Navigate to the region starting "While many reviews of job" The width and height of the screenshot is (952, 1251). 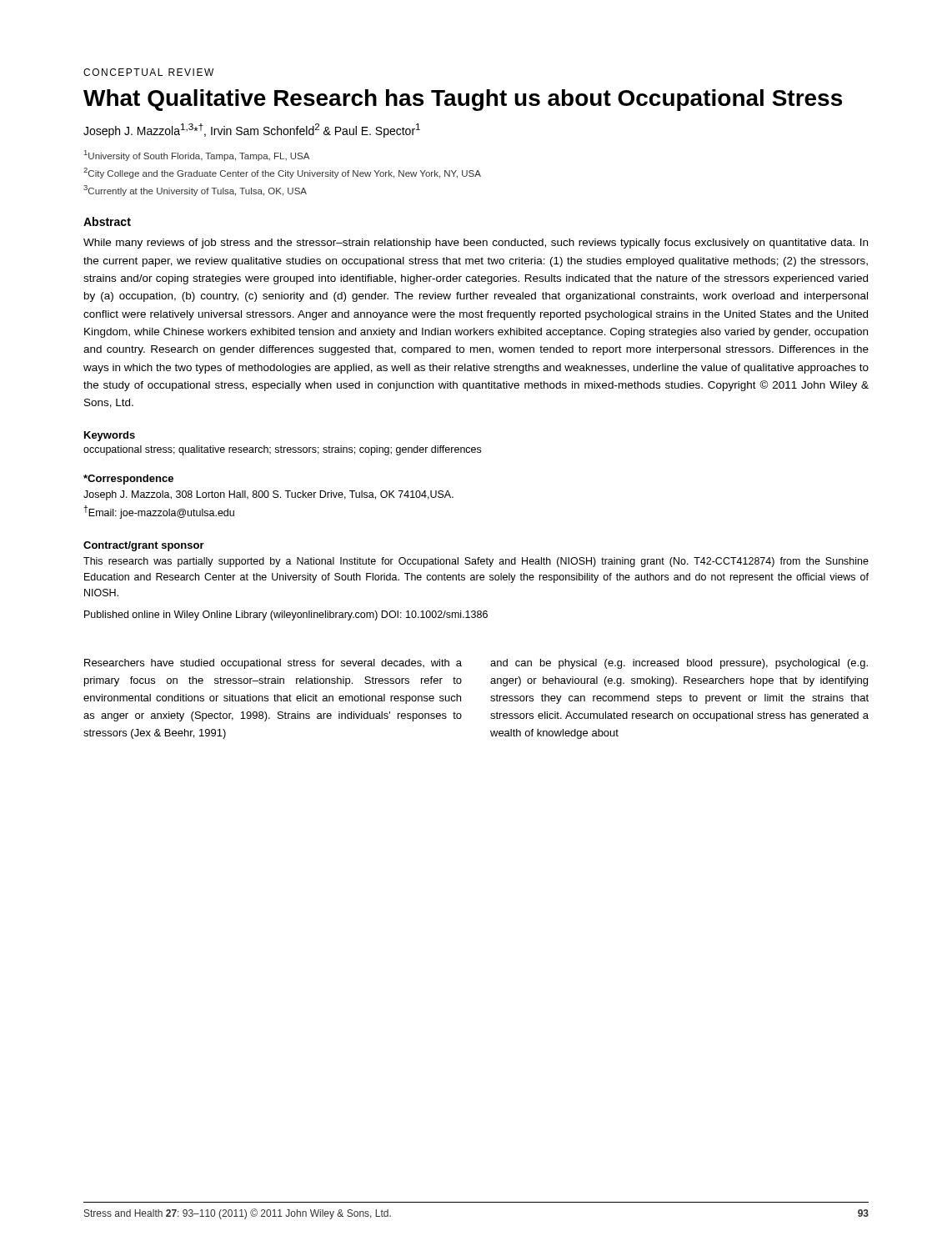476,323
